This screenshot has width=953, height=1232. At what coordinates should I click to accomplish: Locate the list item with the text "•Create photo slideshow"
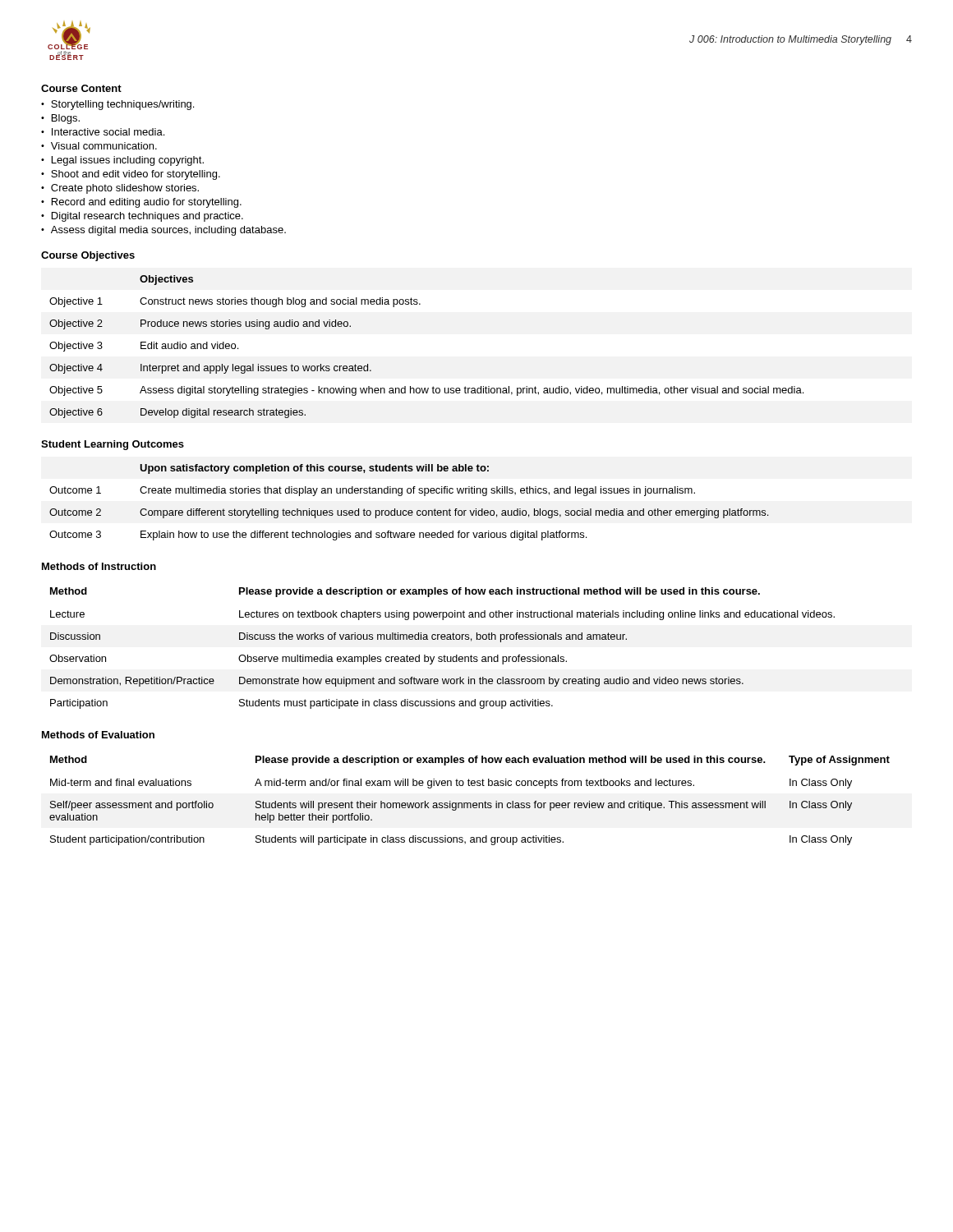[120, 188]
